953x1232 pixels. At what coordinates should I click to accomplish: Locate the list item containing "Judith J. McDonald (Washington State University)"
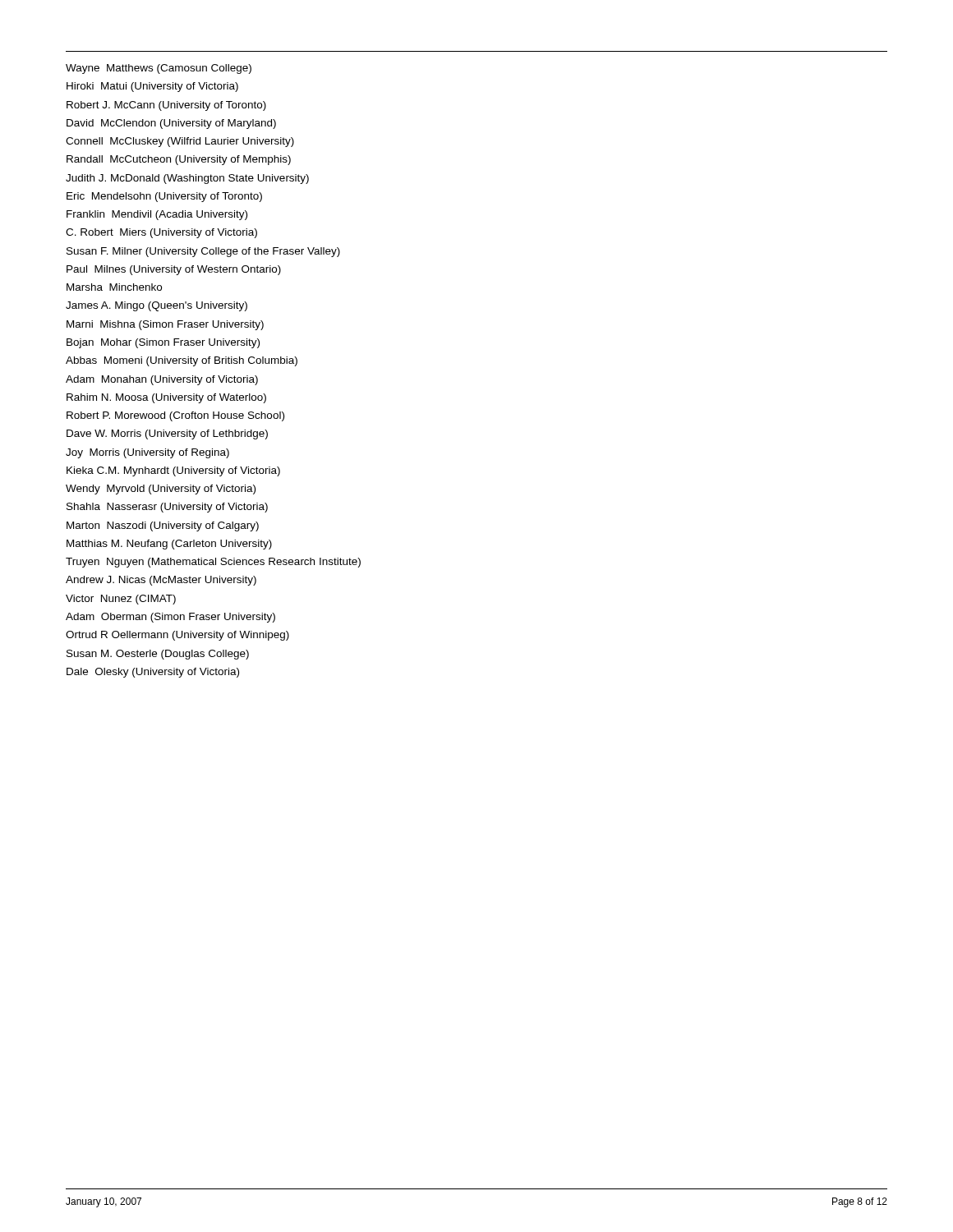(x=188, y=178)
